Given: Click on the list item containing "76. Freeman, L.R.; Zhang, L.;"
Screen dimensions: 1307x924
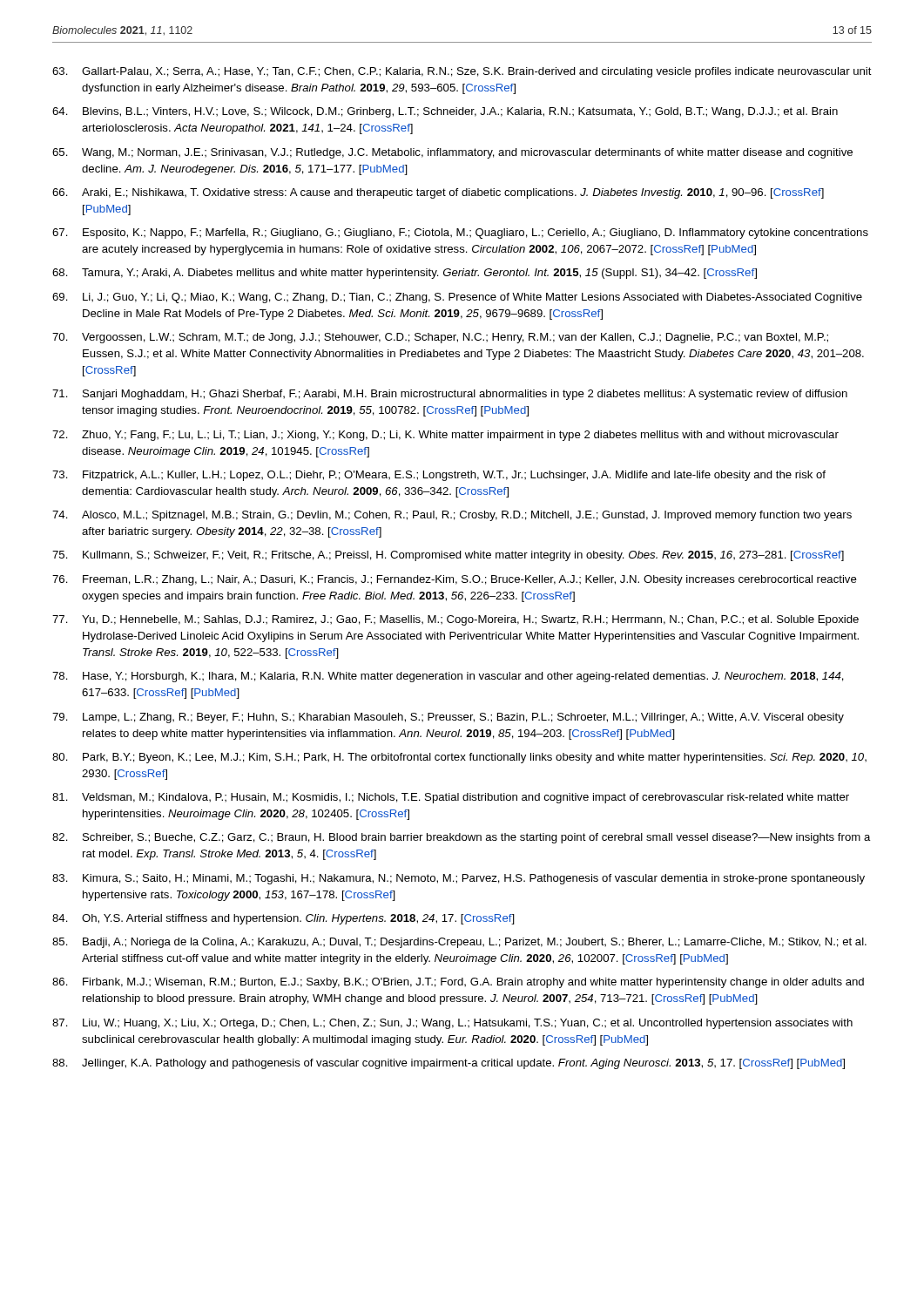Looking at the screenshot, I should [462, 587].
